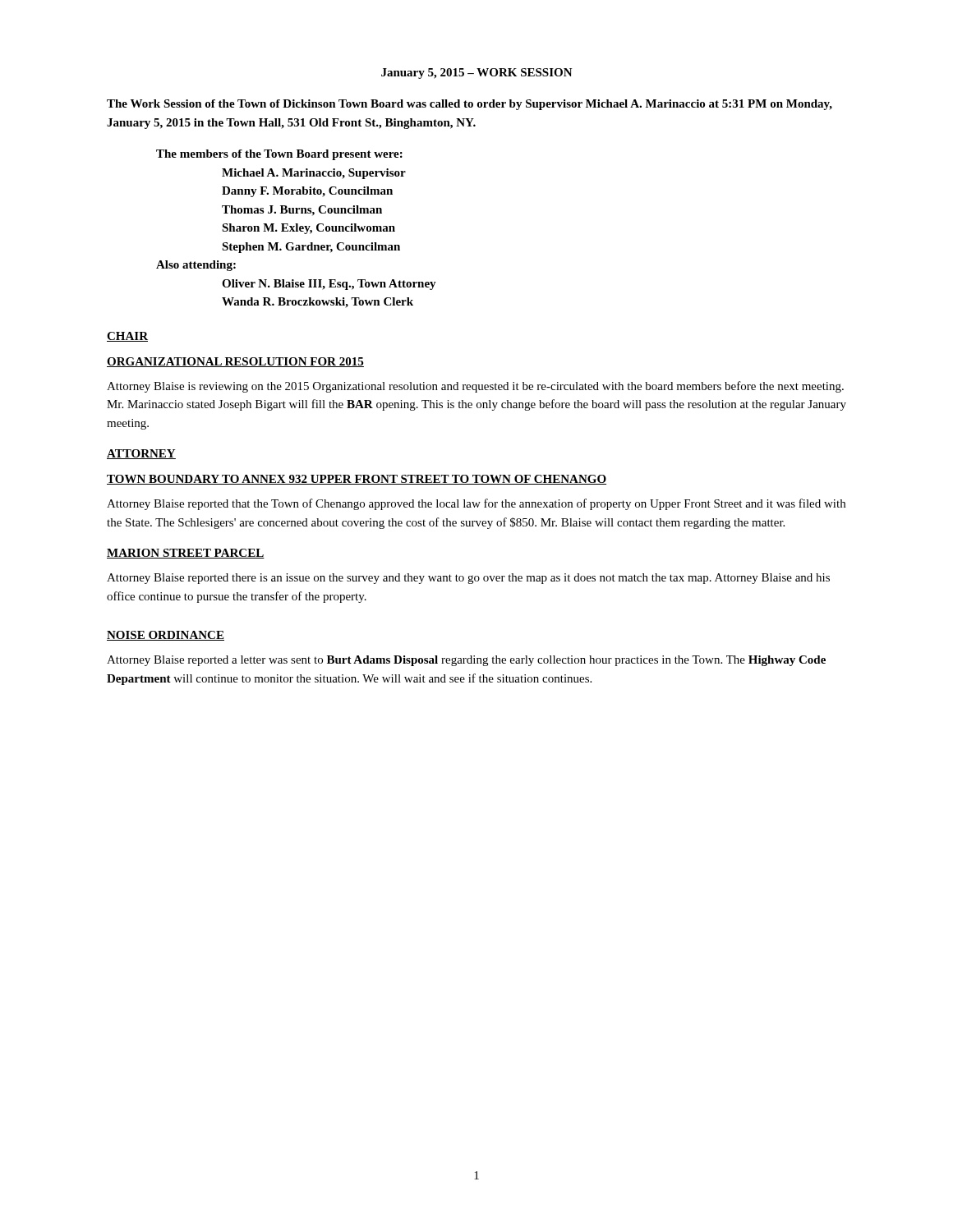Screen dimensions: 1232x953
Task: Click on the text block with the text "The members of the Town Board"
Action: (x=279, y=155)
